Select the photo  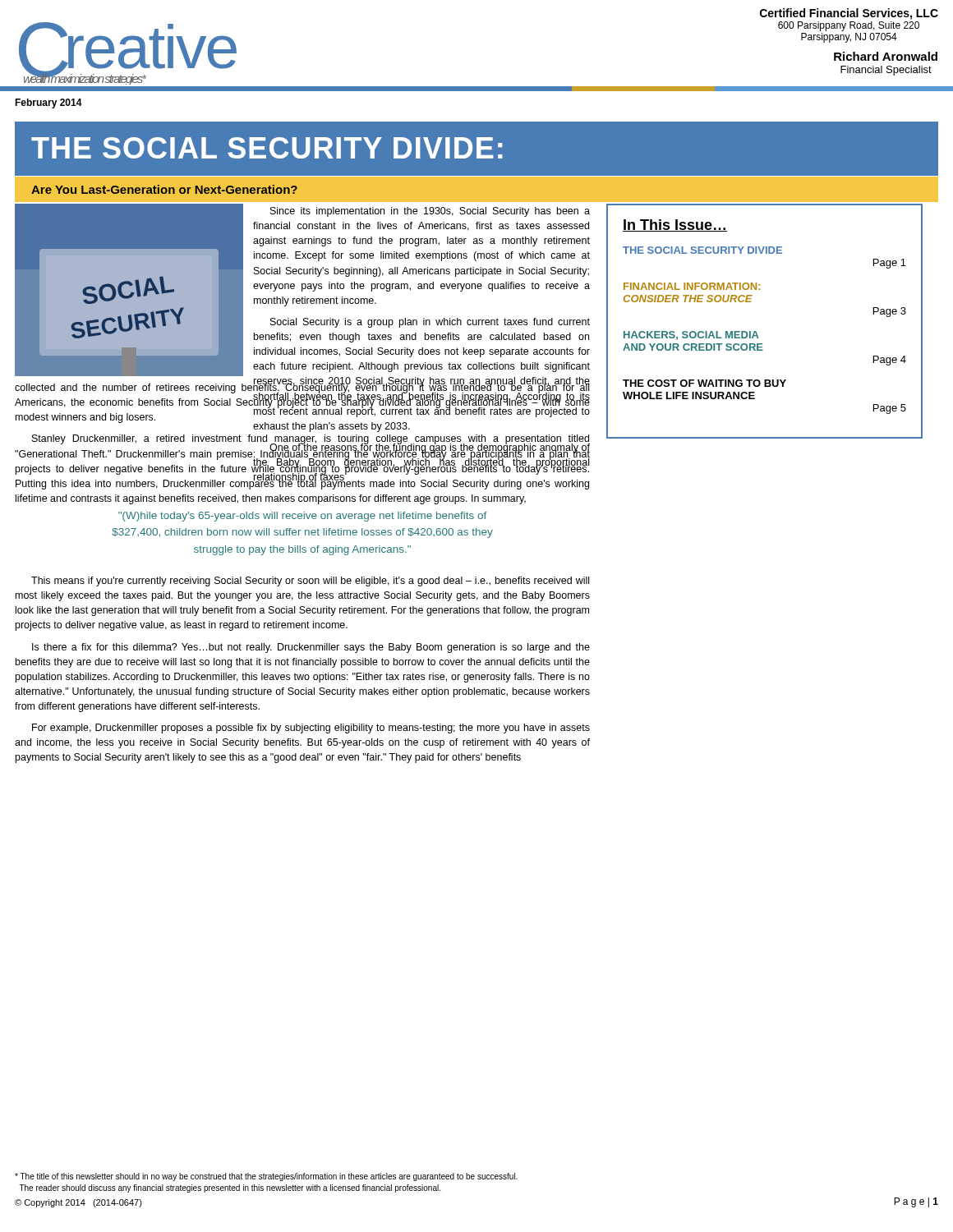tap(129, 290)
